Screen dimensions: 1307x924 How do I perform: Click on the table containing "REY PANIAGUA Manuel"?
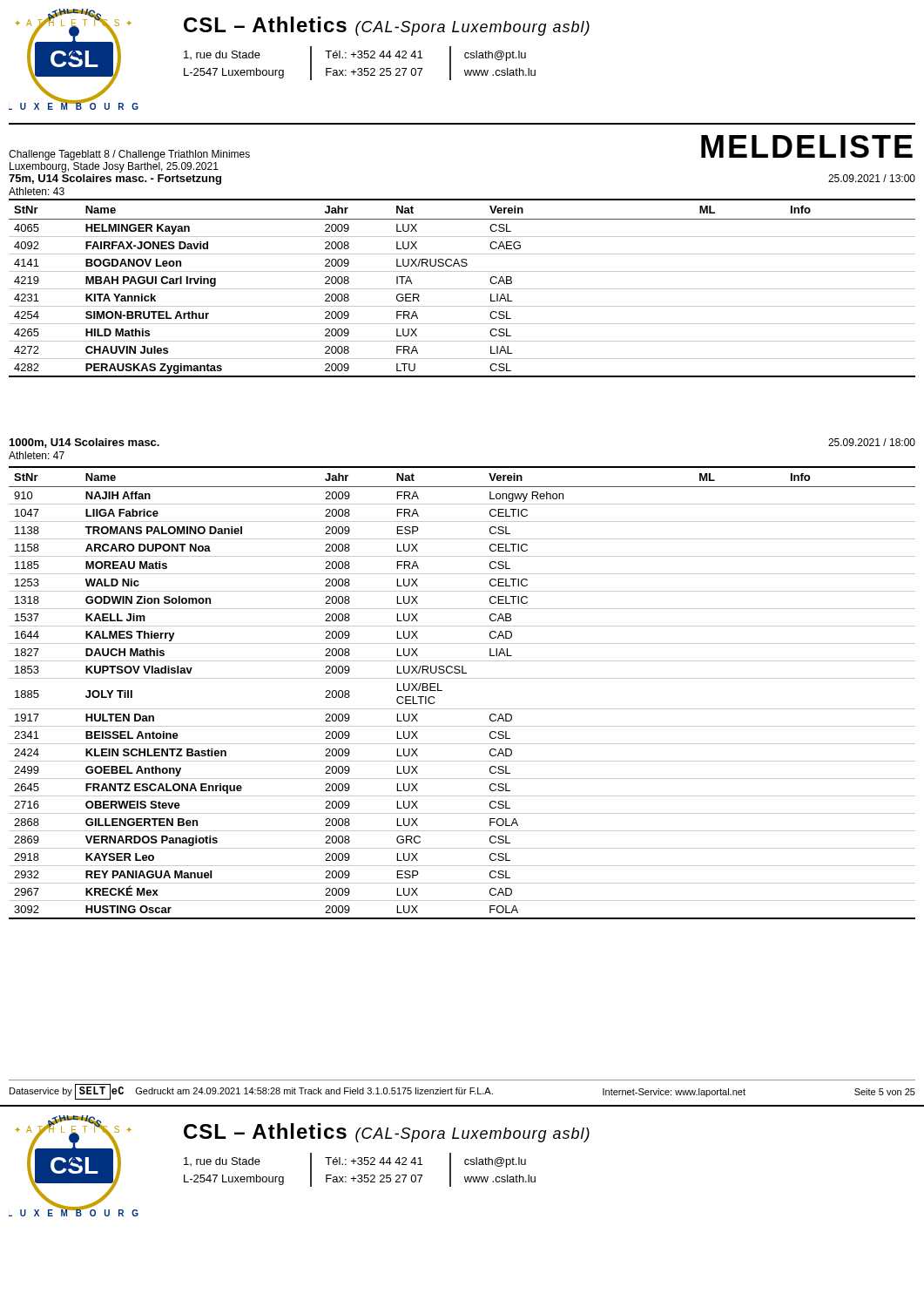(462, 693)
